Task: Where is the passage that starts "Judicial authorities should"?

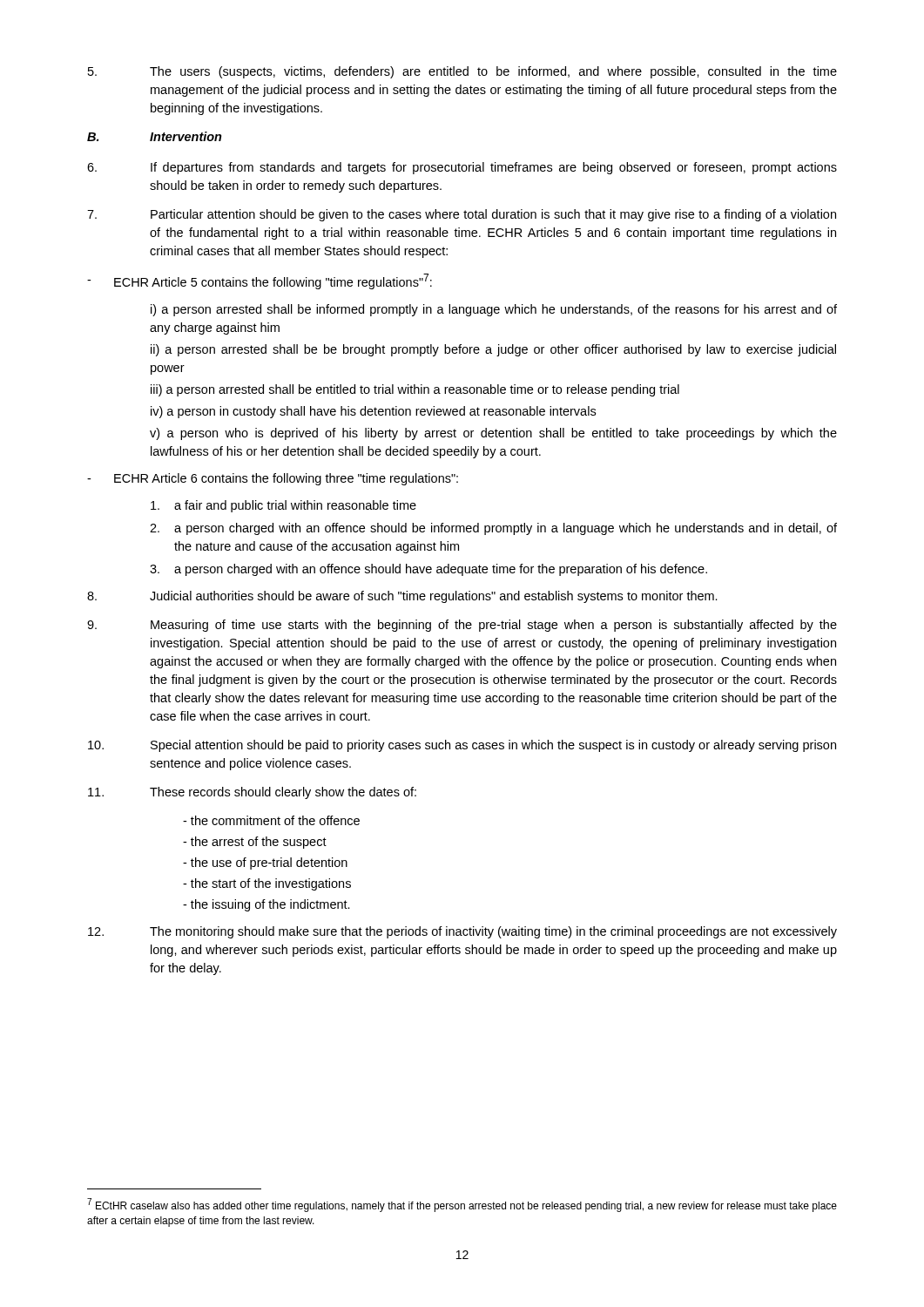Action: (x=462, y=597)
